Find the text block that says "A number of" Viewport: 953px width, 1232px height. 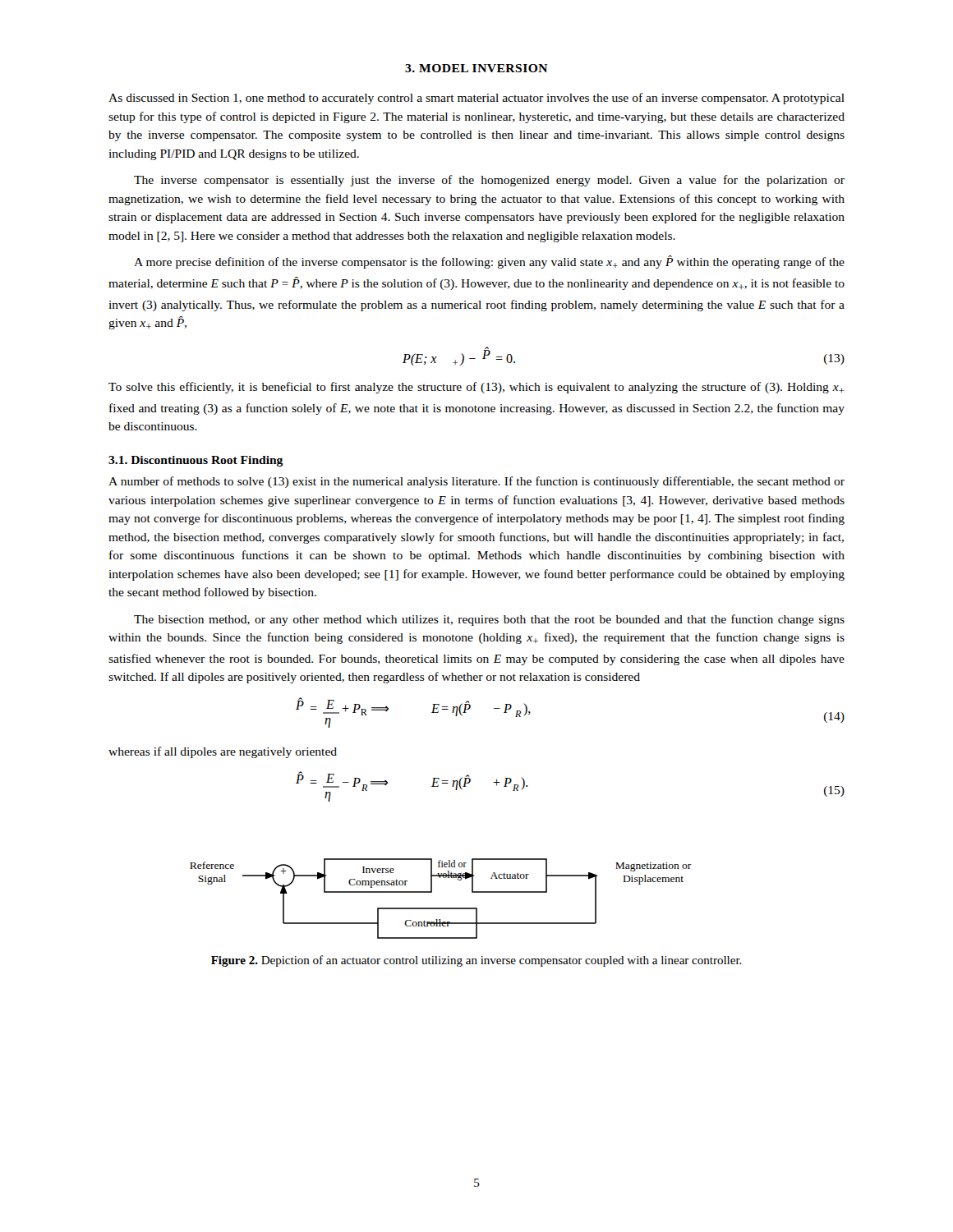[x=476, y=580]
